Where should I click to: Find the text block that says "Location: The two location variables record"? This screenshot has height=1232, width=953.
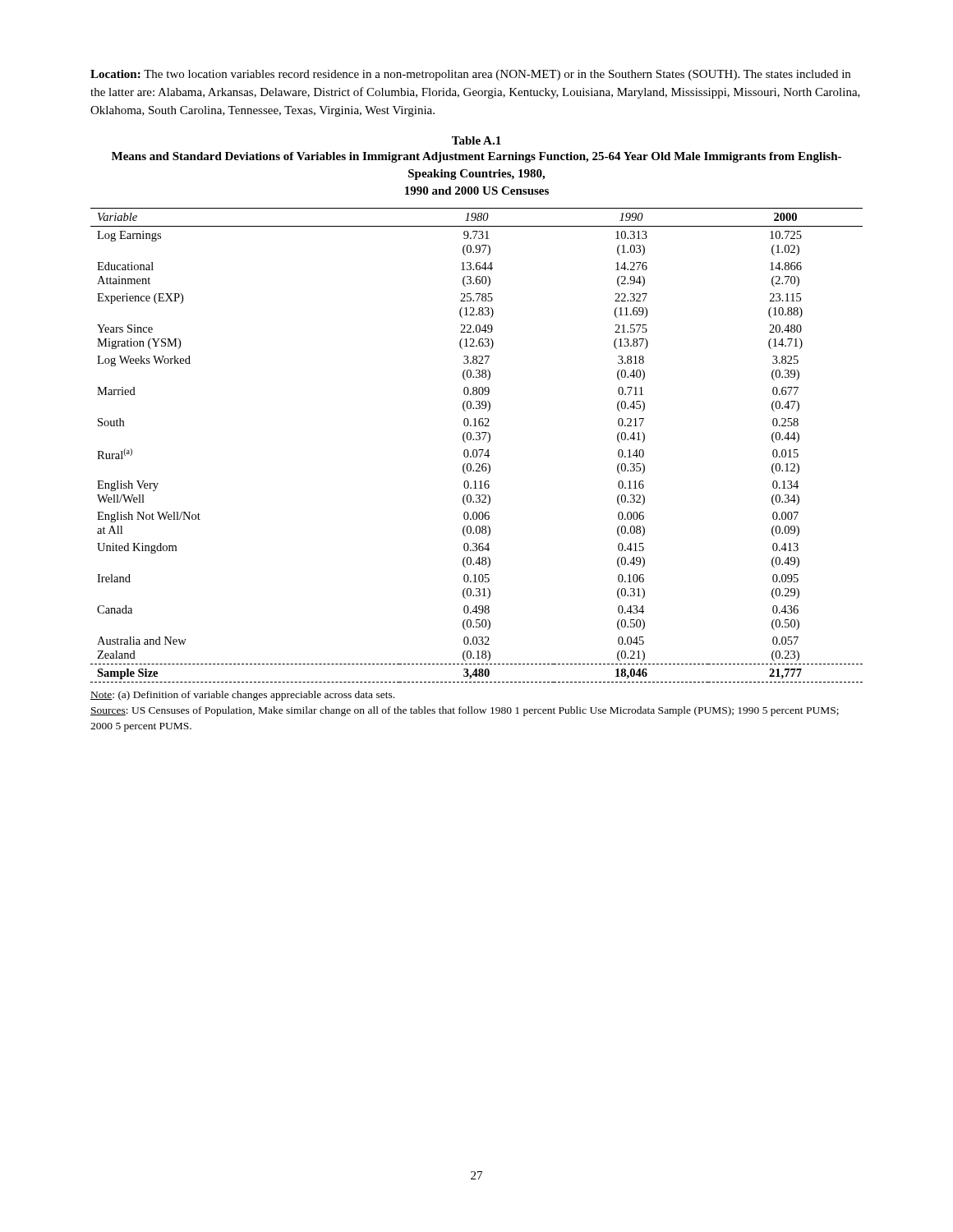click(x=475, y=92)
